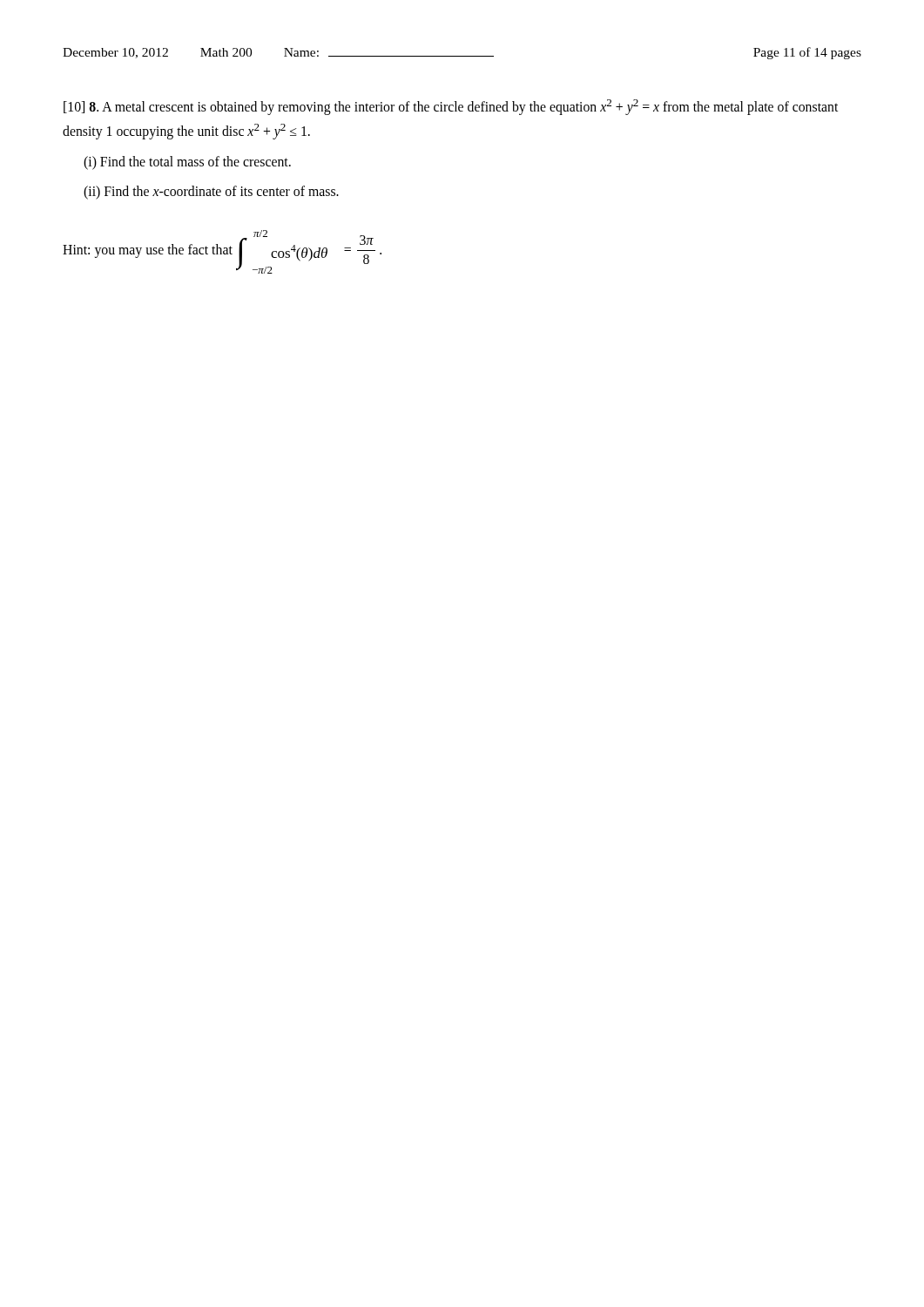Find the passage starting "Hint: you may"
Viewport: 924px width, 1307px height.
(223, 250)
